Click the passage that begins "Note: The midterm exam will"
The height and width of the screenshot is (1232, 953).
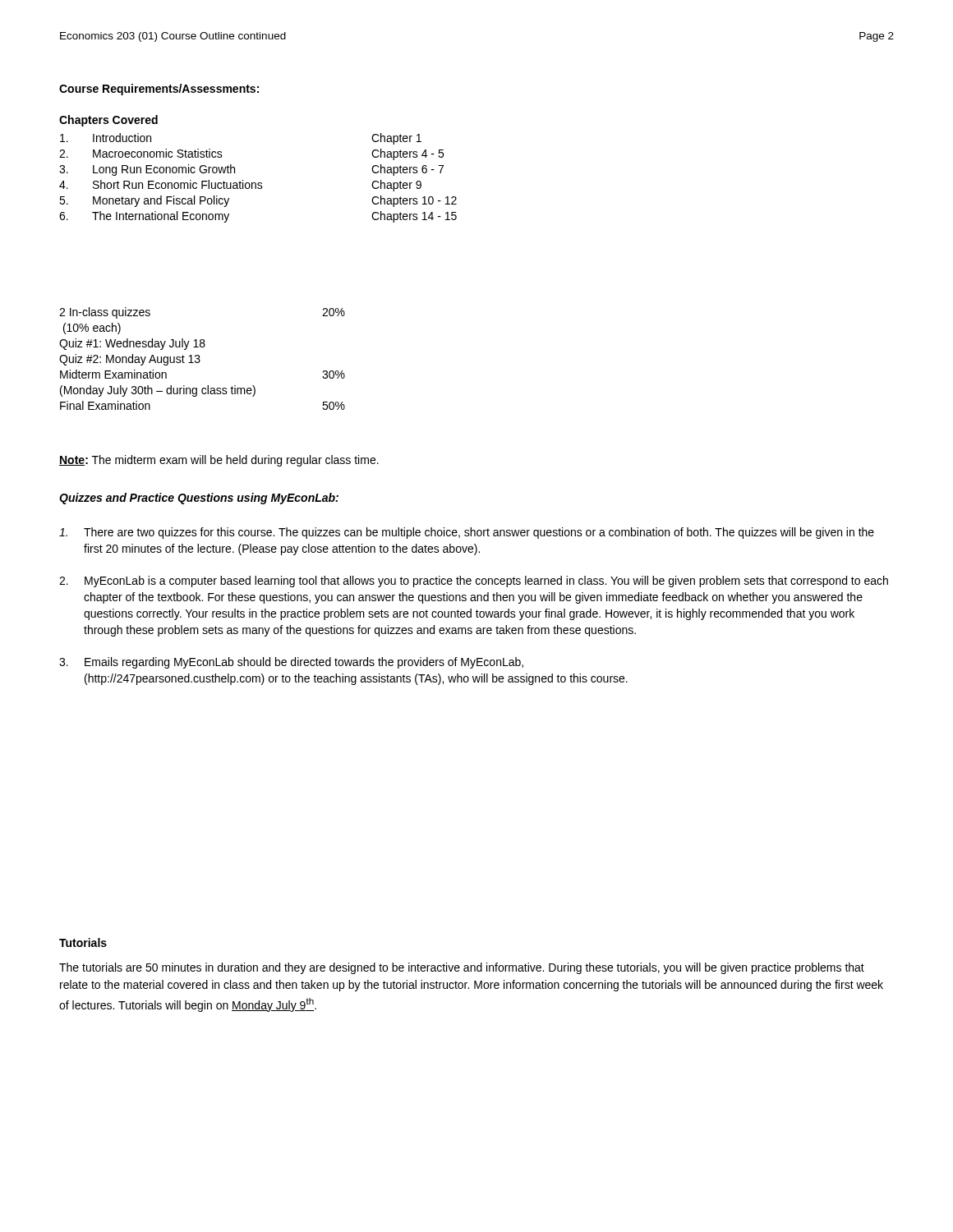219,460
